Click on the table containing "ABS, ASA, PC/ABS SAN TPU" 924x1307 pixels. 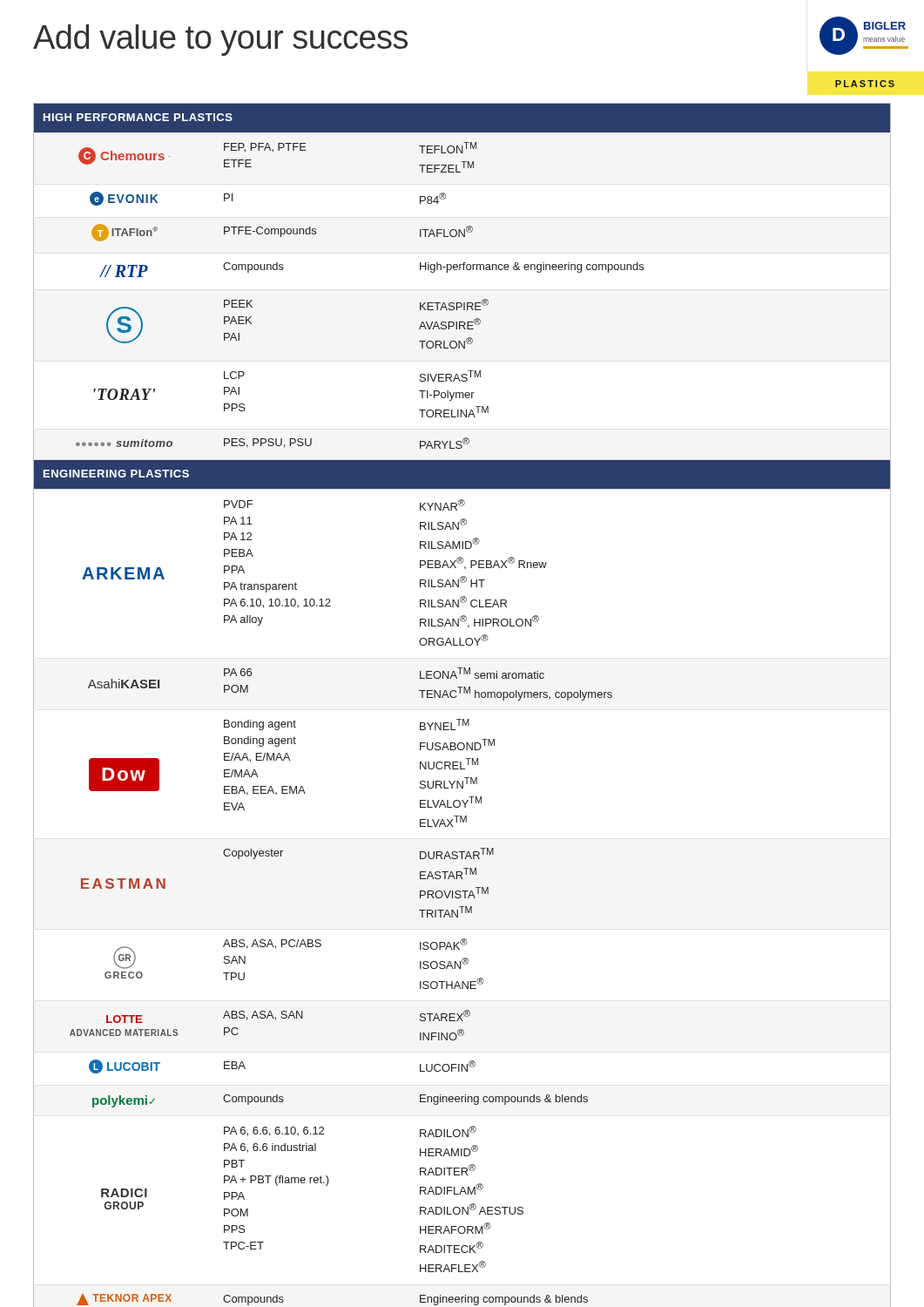462,705
